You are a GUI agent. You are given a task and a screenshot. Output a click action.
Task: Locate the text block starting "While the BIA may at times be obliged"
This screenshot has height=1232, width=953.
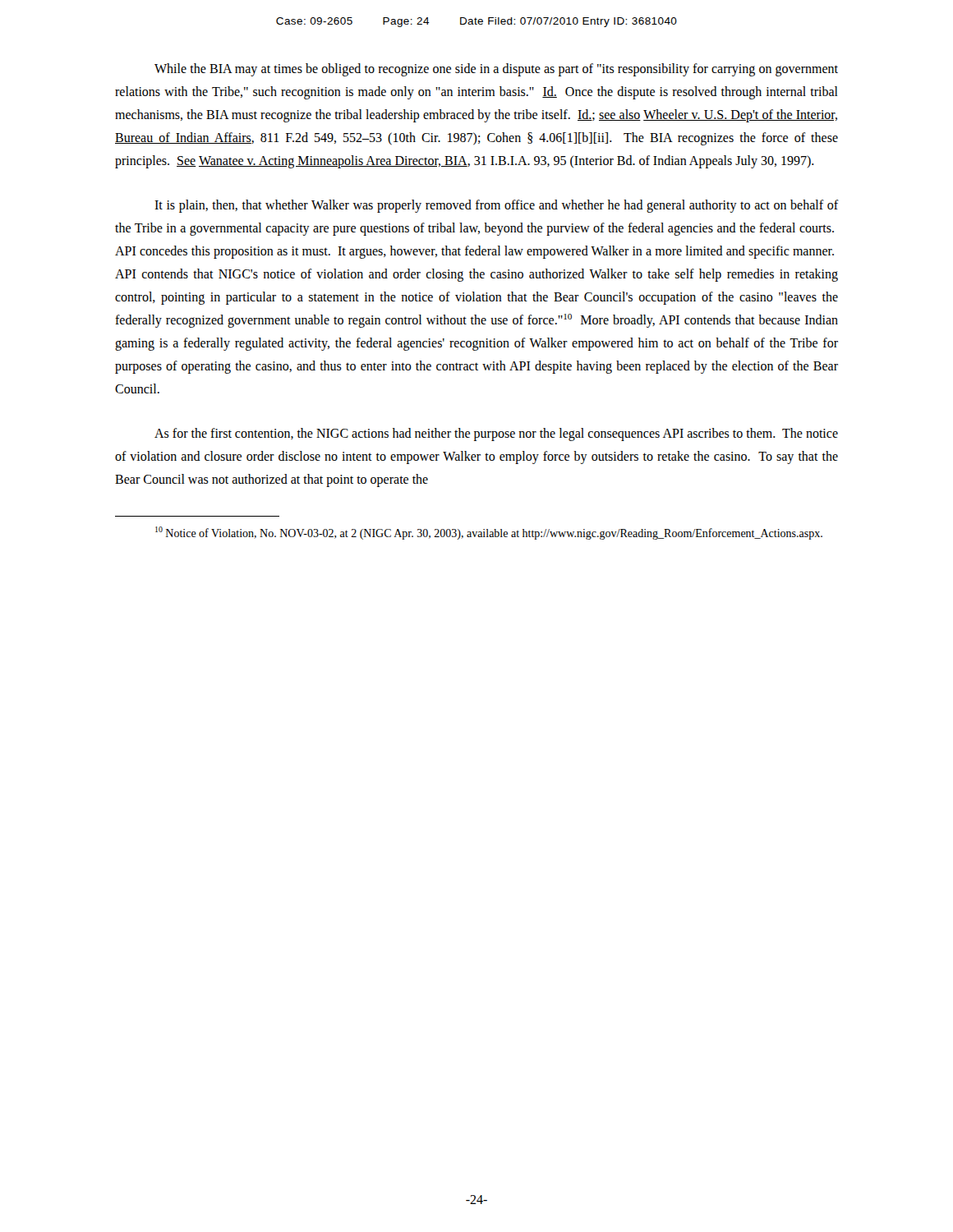476,115
